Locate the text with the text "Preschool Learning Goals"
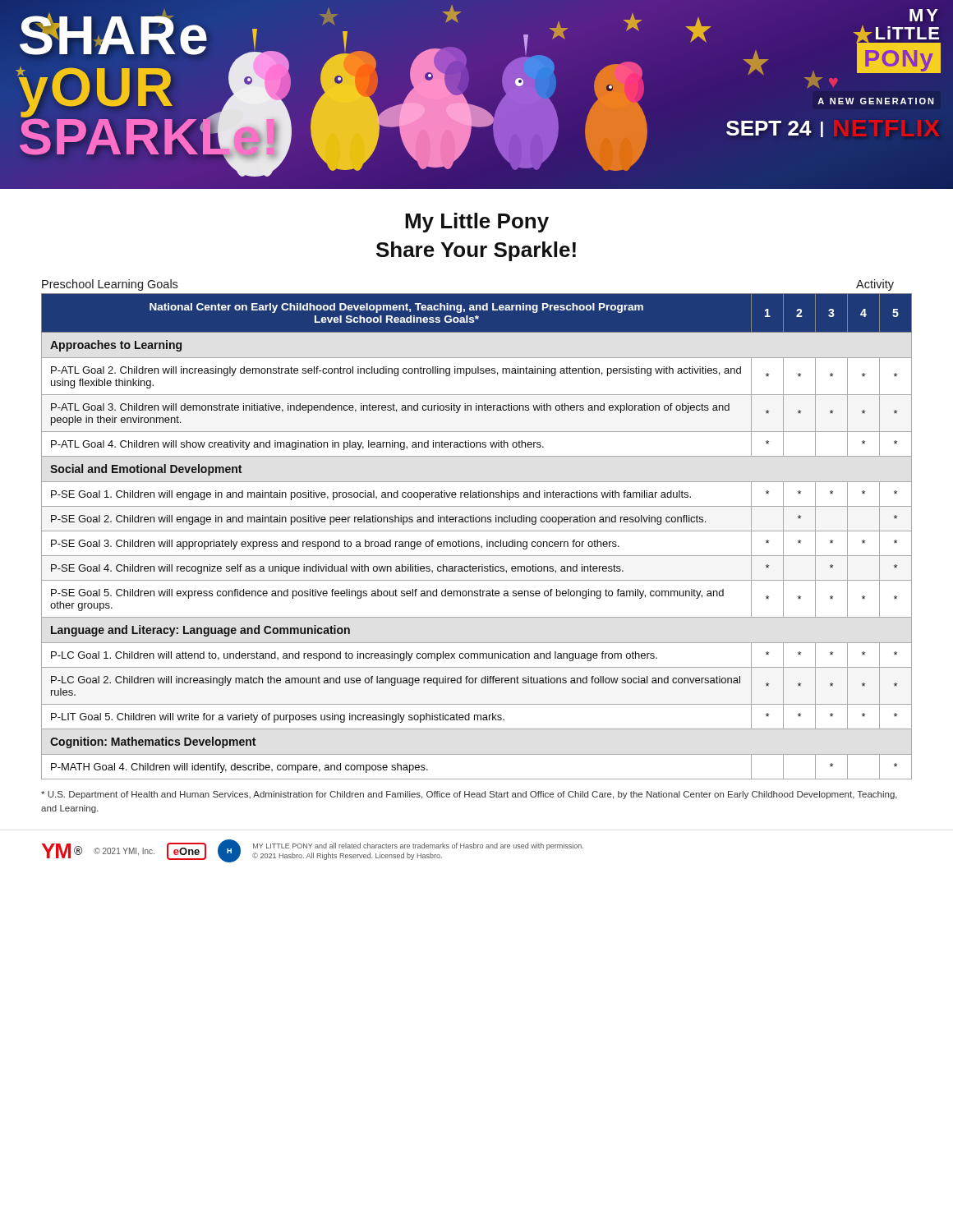 (110, 284)
